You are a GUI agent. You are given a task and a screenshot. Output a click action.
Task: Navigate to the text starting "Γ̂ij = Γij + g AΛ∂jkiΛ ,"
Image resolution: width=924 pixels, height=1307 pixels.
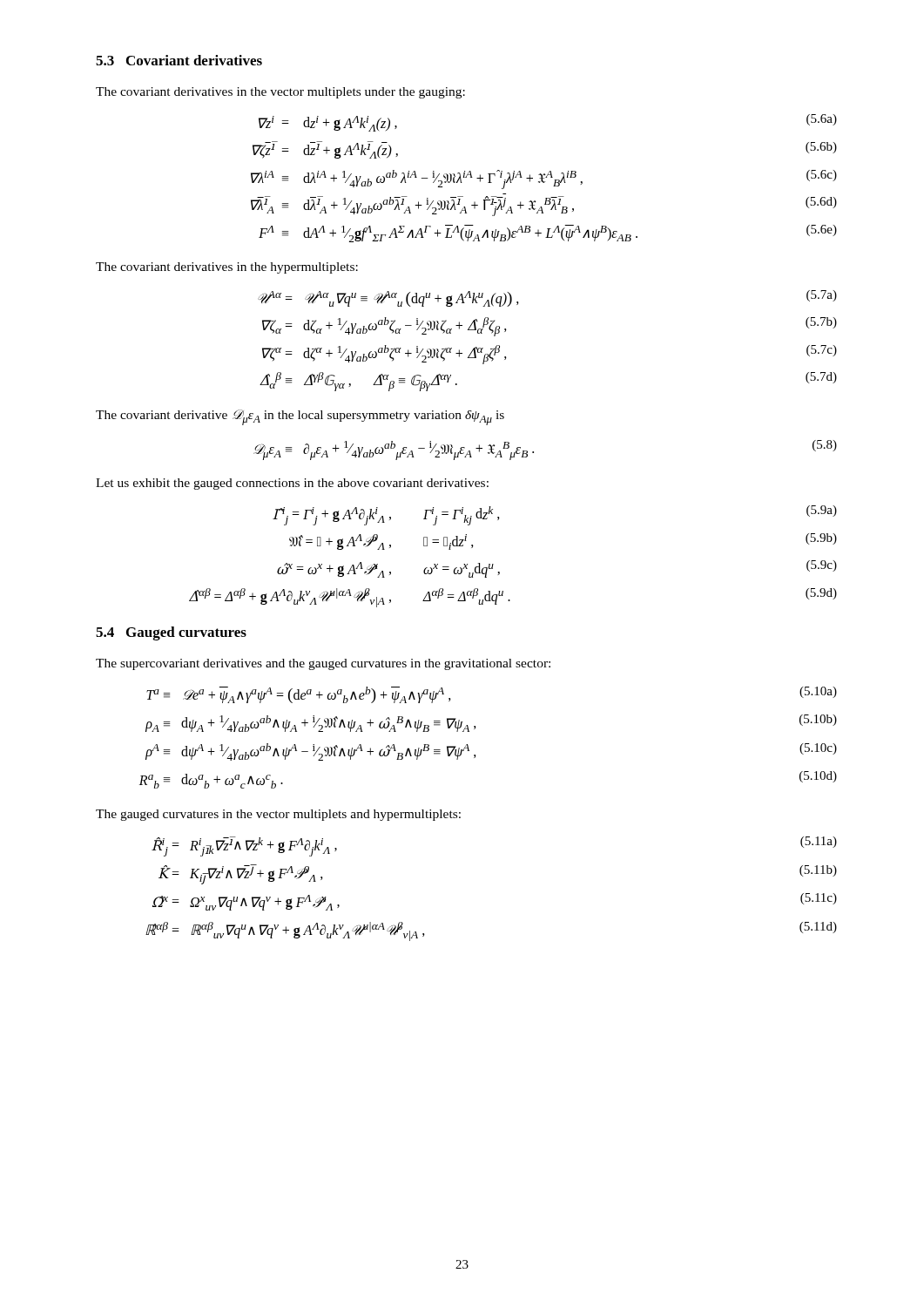click(466, 515)
